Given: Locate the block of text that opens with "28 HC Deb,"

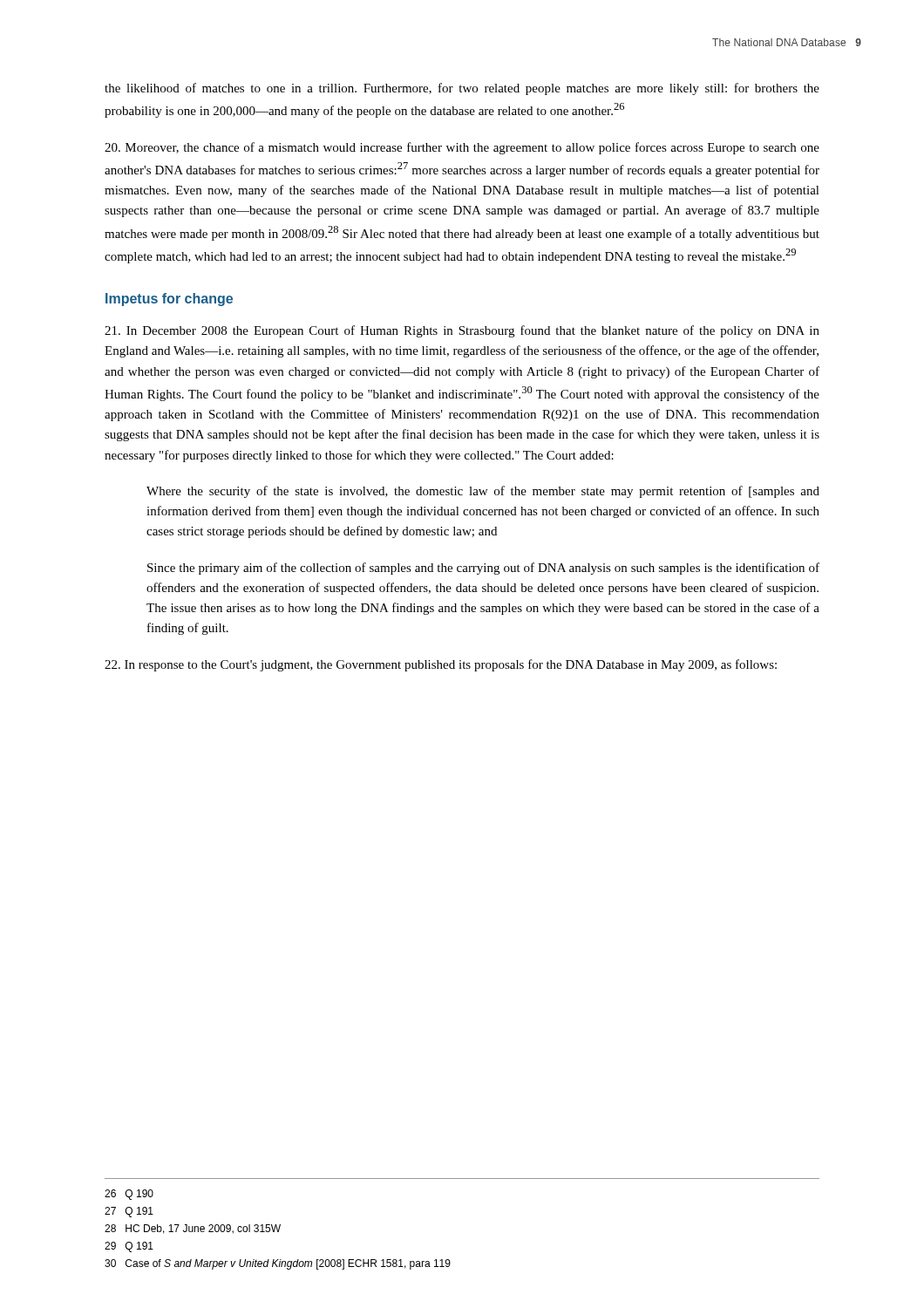Looking at the screenshot, I should click(x=193, y=1229).
